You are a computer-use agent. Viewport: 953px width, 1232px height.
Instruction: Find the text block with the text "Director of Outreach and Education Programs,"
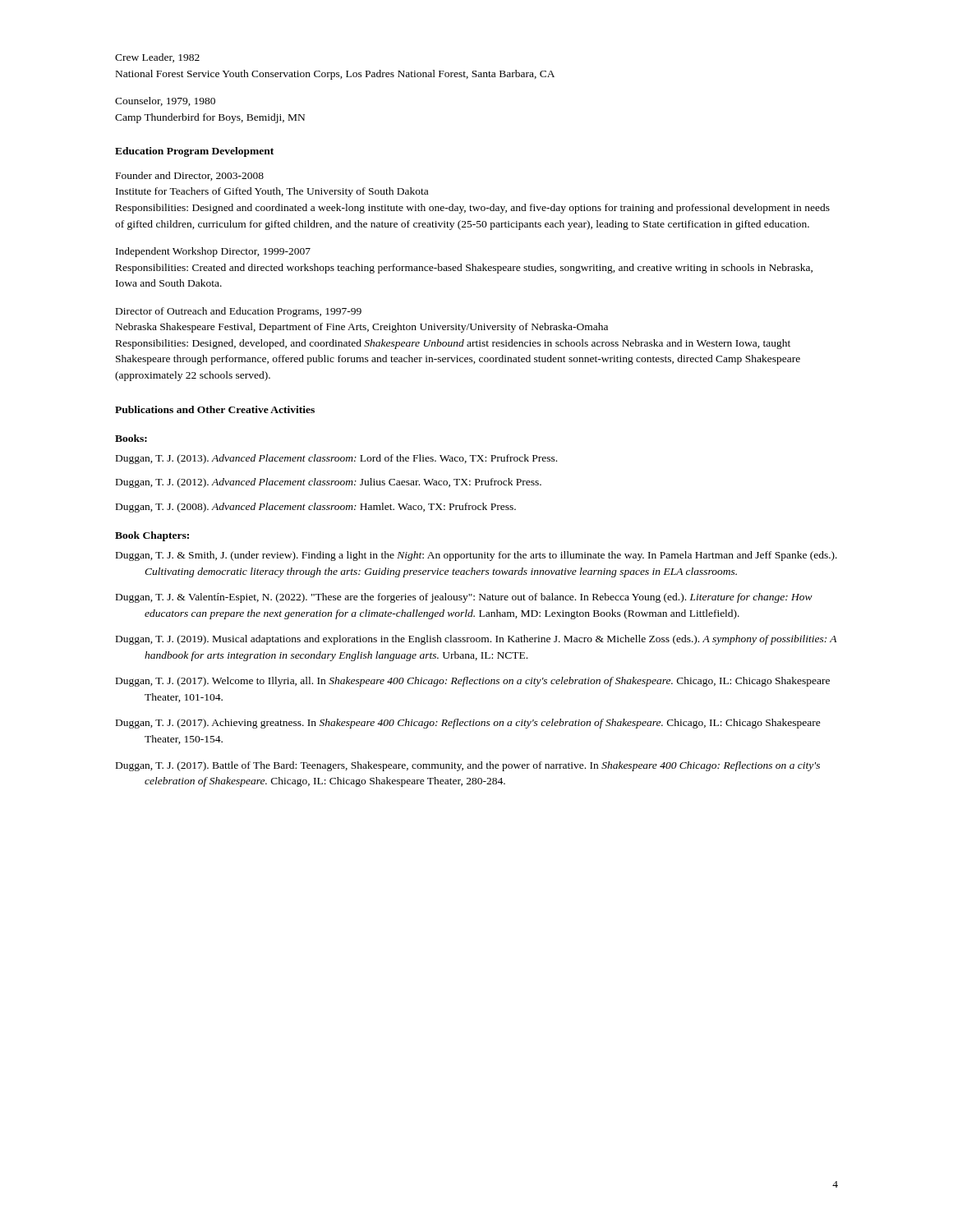pyautogui.click(x=458, y=343)
